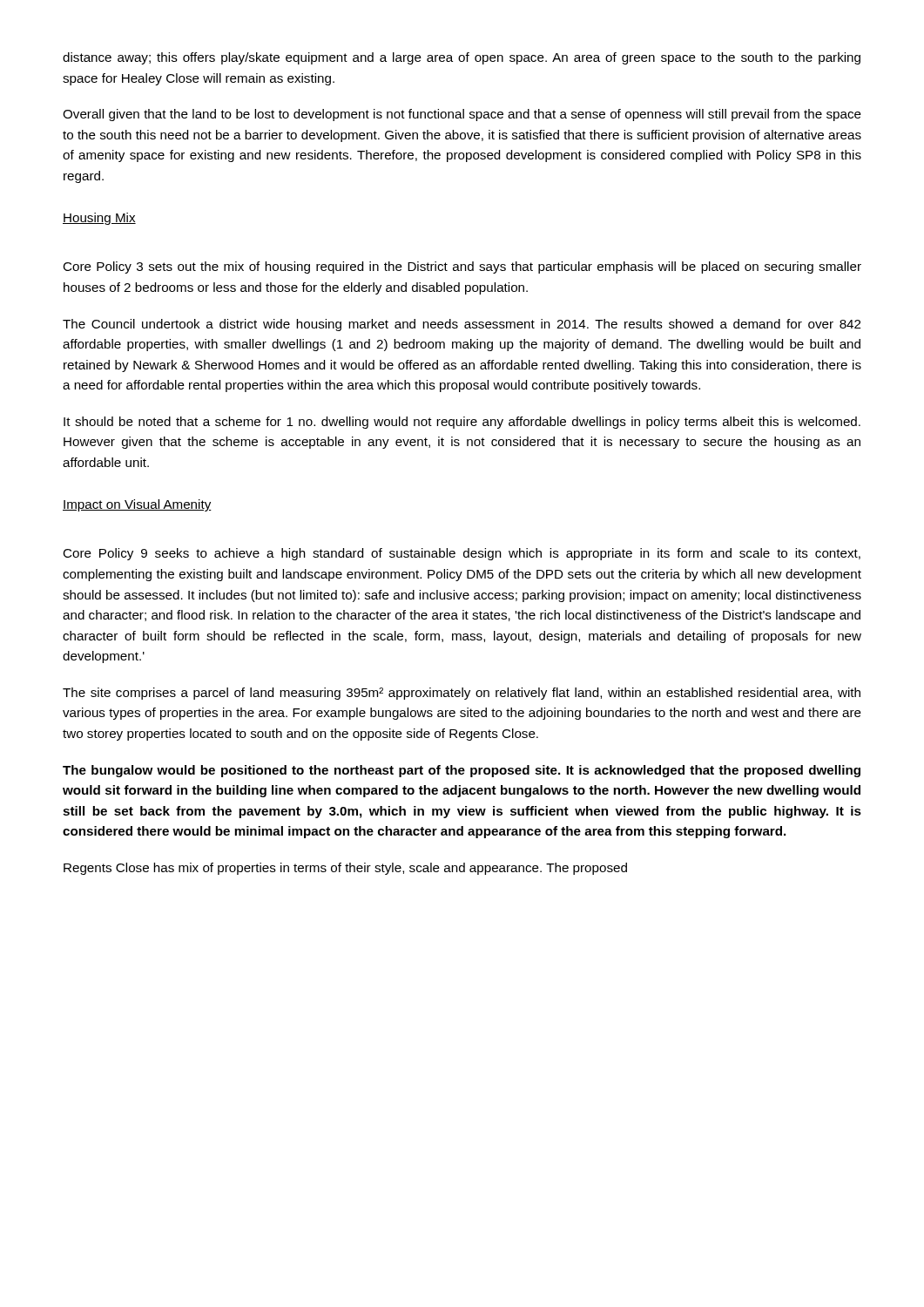Click the passage that begins "The bungalow would be positioned to the northeast"
Viewport: 924px width, 1307px height.
pos(462,800)
